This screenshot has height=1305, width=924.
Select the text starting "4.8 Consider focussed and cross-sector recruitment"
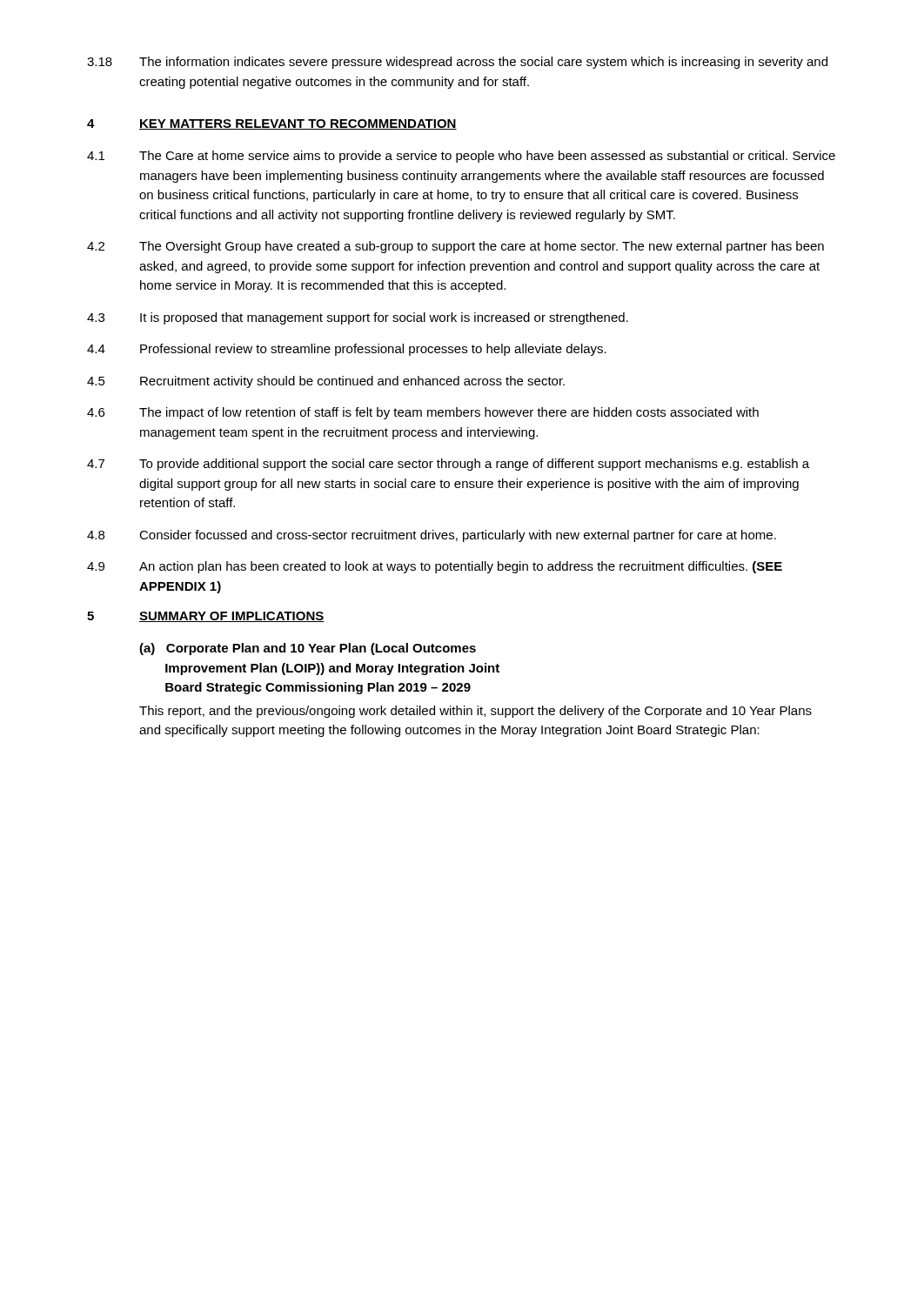(462, 535)
